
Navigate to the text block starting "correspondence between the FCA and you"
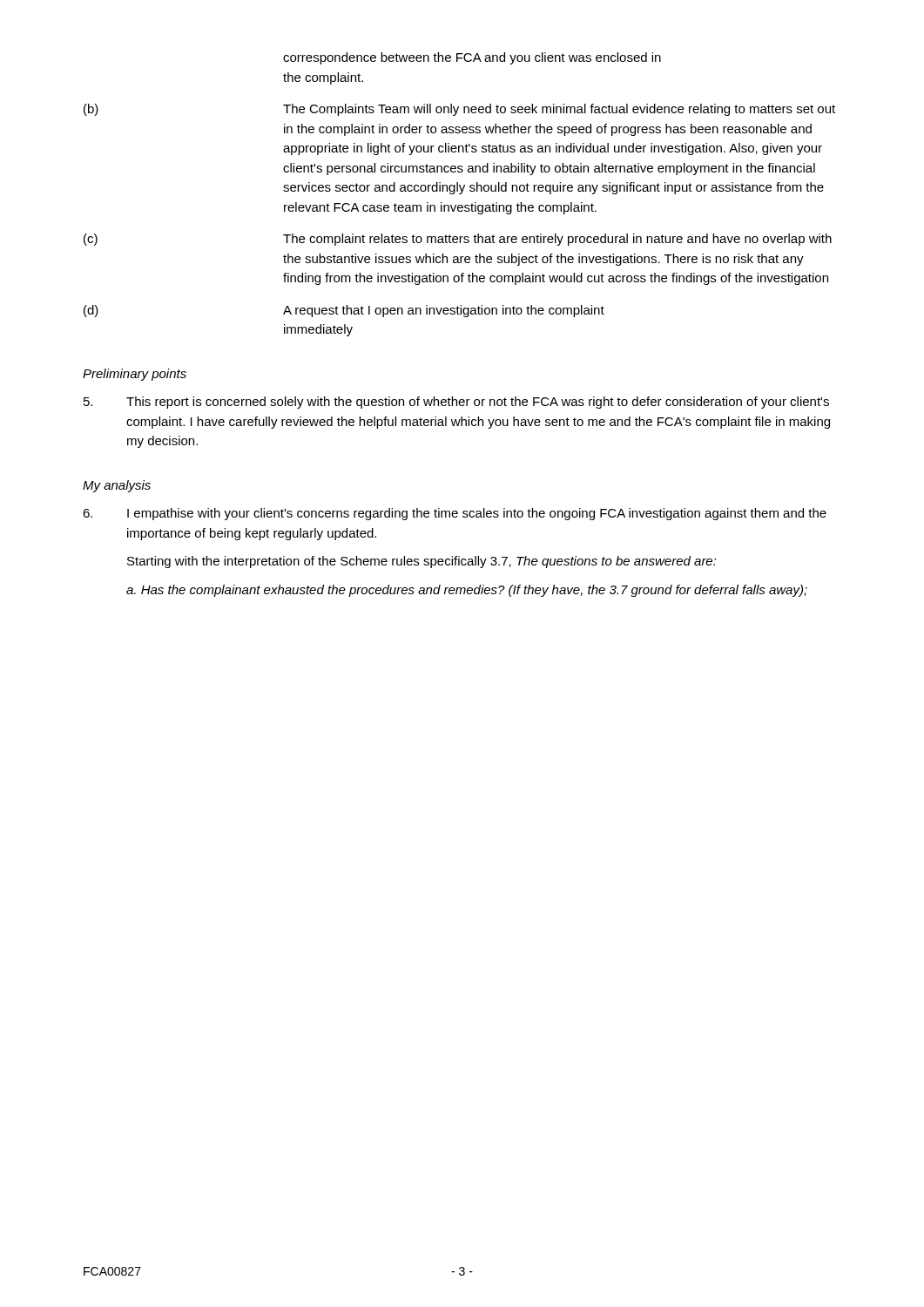coord(472,67)
